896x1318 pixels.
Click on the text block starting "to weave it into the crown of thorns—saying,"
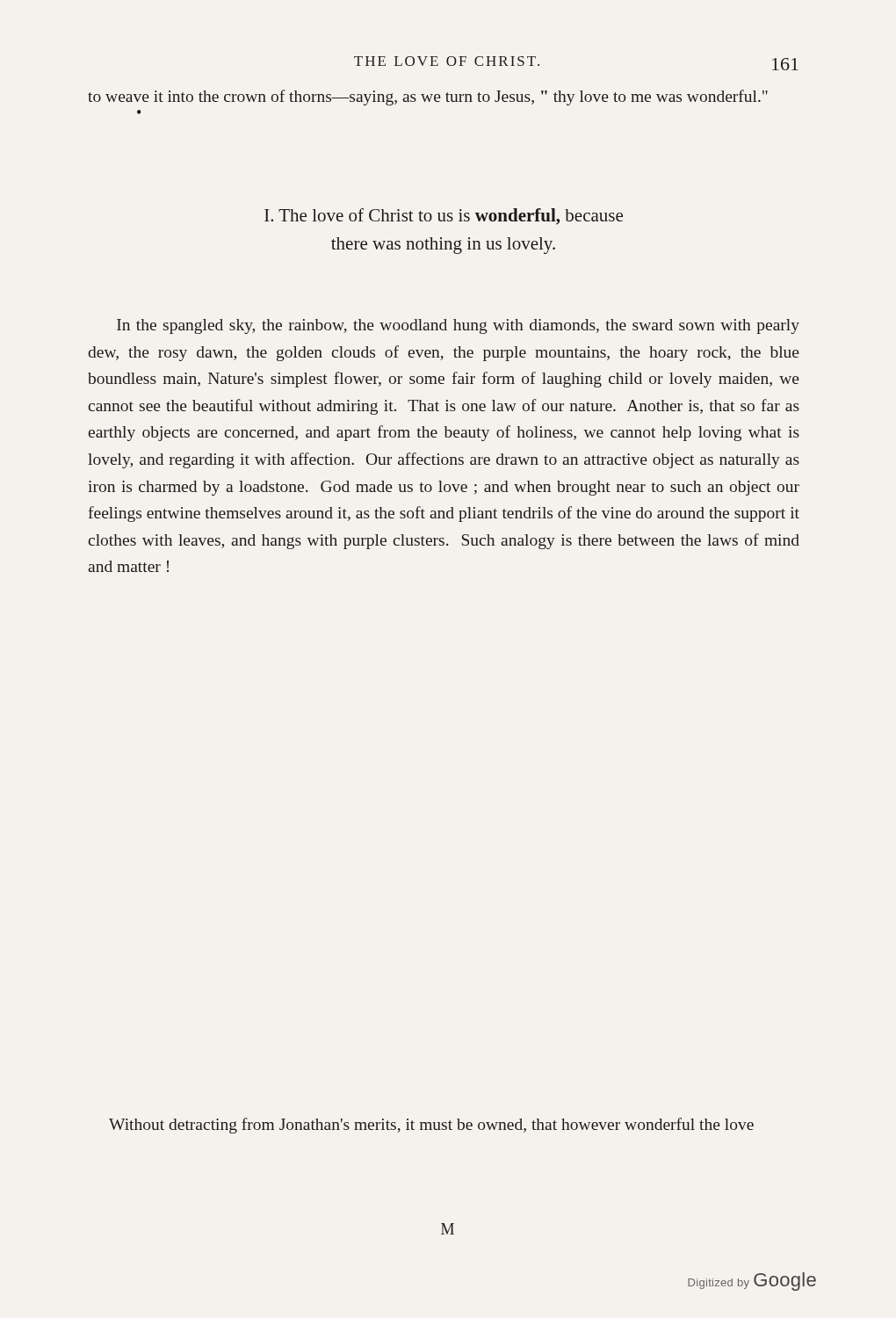428,96
